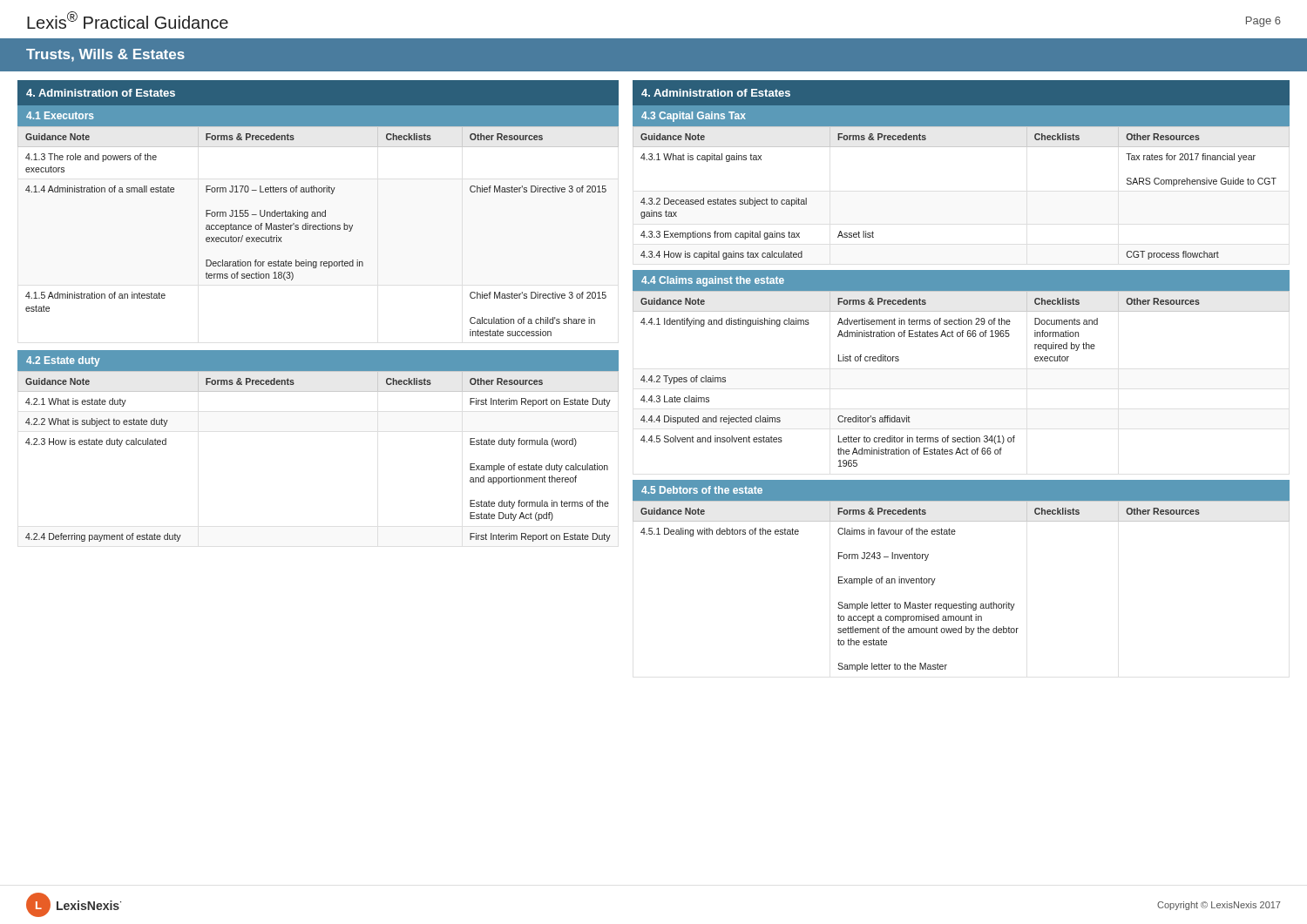Find the region starting "4.2 Estate duty"
Screen dimensions: 924x1307
[63, 361]
